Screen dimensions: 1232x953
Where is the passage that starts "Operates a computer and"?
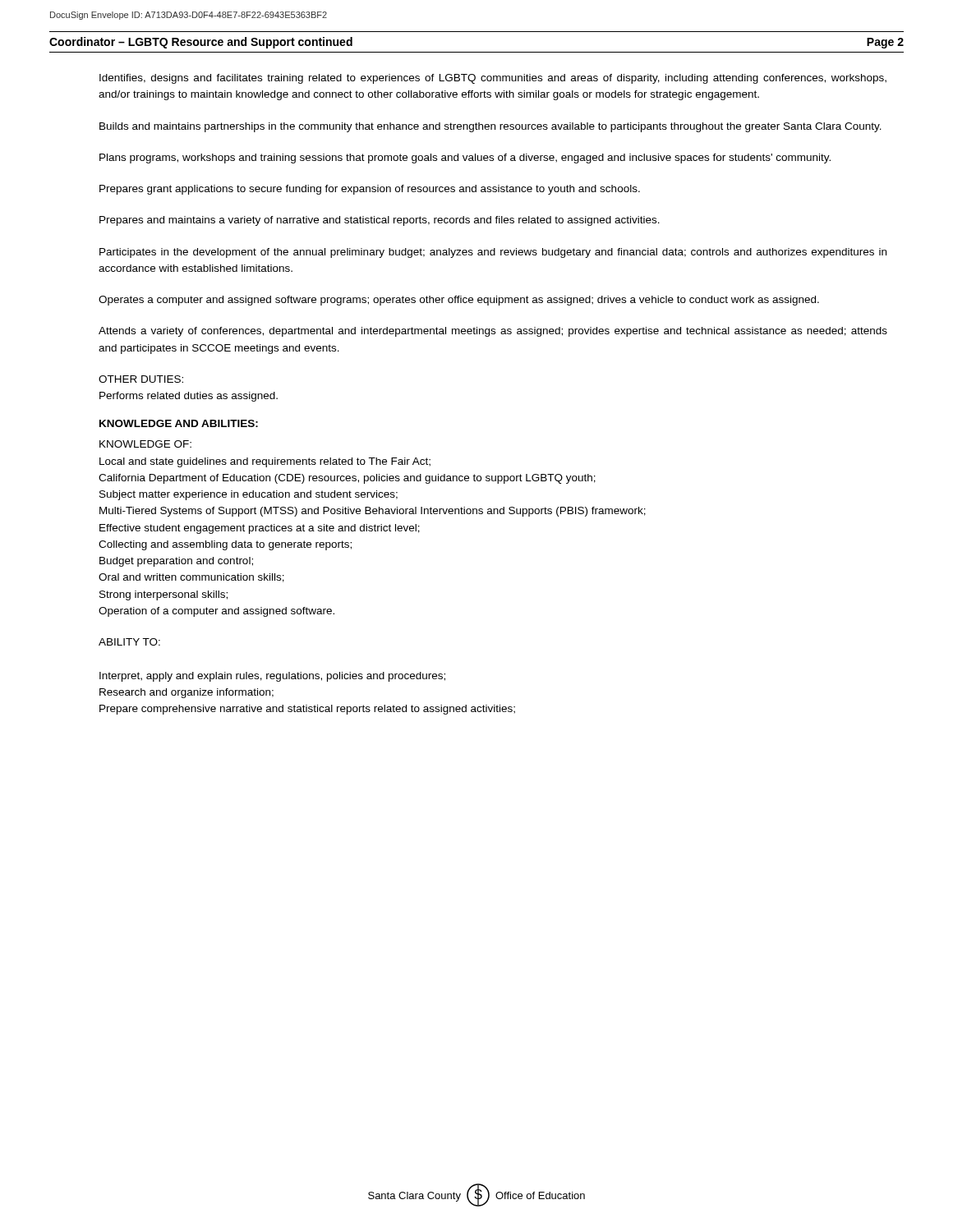click(459, 299)
